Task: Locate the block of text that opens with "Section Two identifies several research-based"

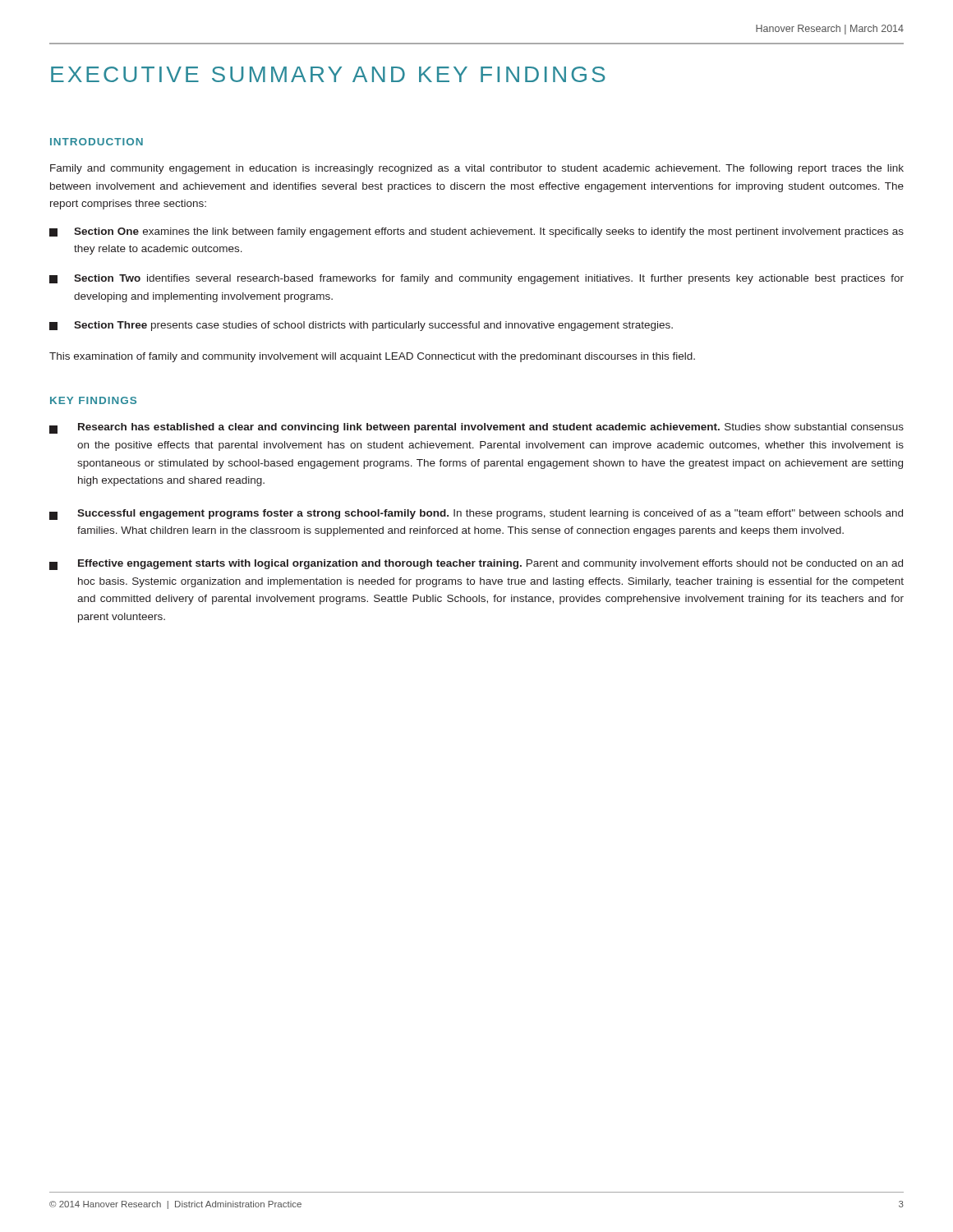Action: (x=476, y=287)
